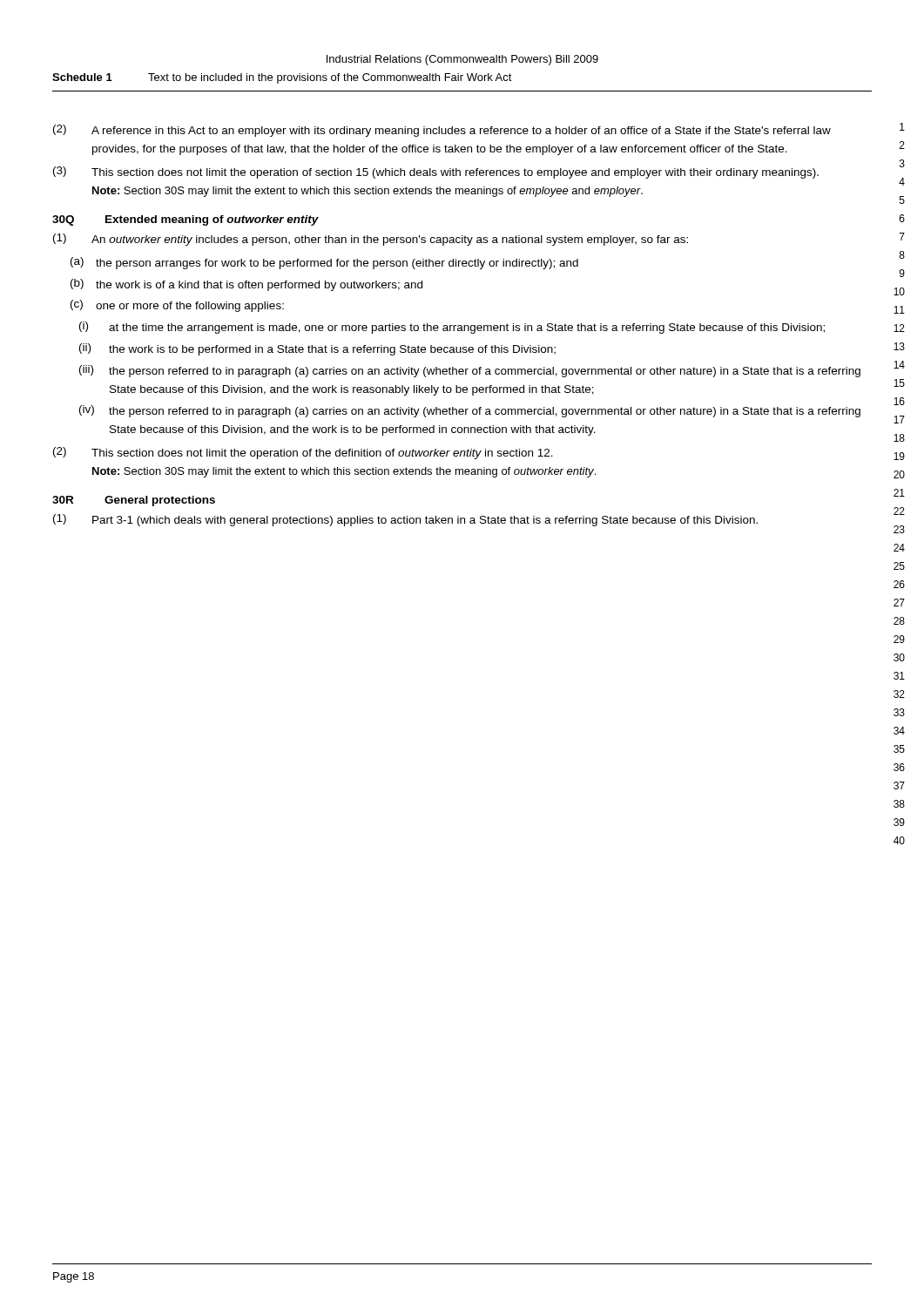The width and height of the screenshot is (924, 1307).
Task: Find the text block starting "(iii) the person referred to in paragraph (a)"
Action: tap(475, 381)
